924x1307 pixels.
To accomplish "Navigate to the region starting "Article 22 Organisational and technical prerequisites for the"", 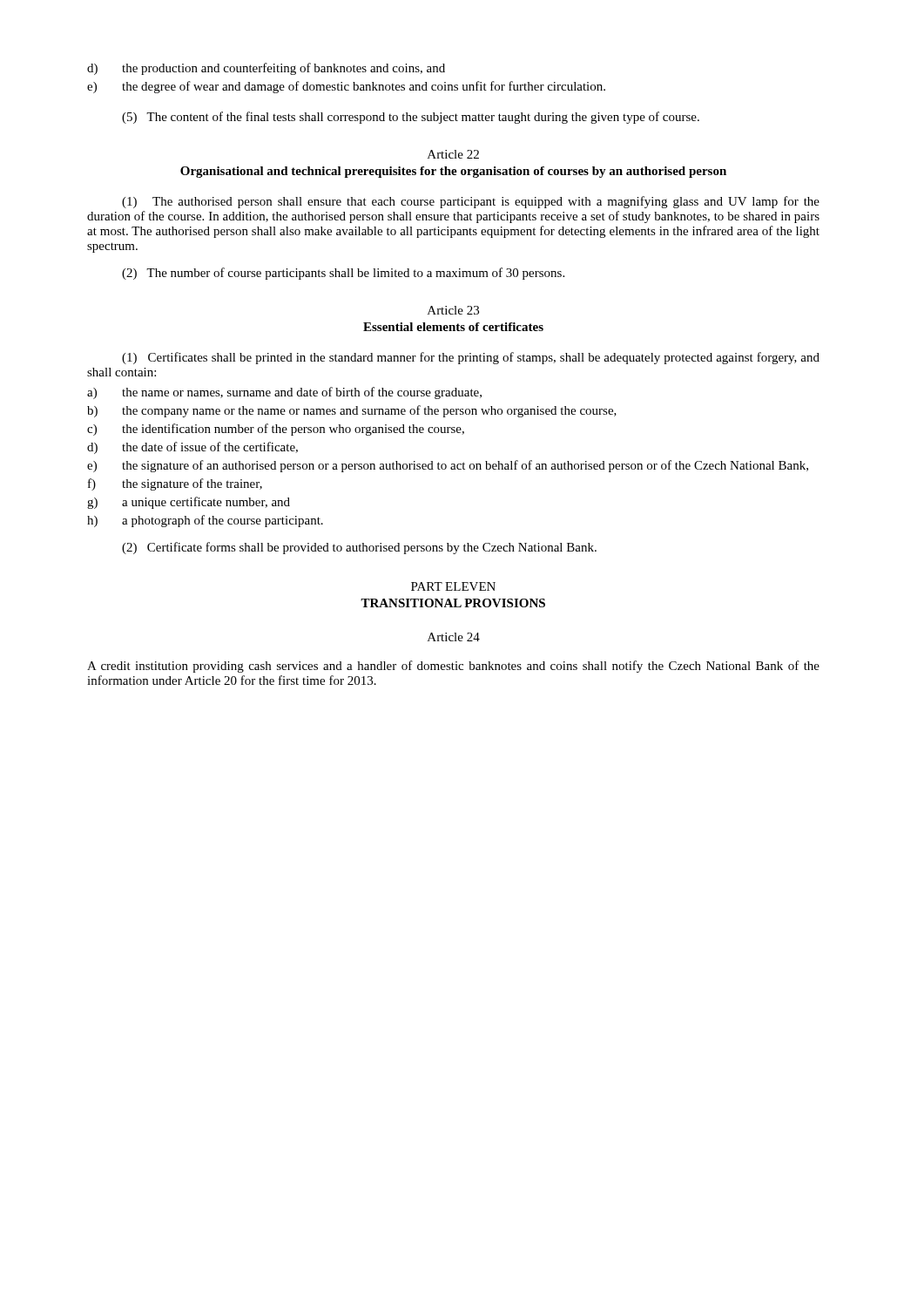I will point(453,163).
